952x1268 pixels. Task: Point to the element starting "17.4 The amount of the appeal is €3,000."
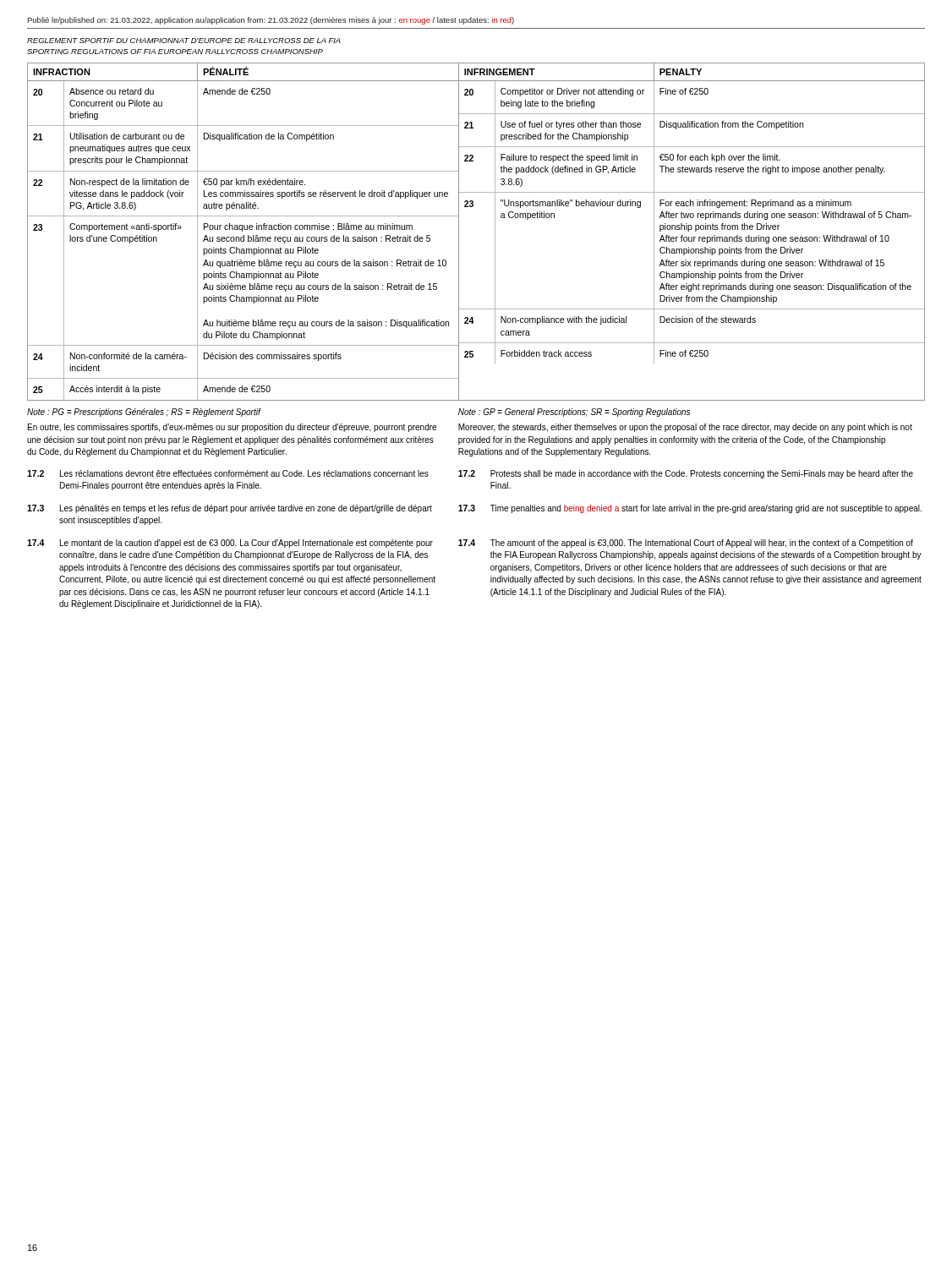point(691,568)
